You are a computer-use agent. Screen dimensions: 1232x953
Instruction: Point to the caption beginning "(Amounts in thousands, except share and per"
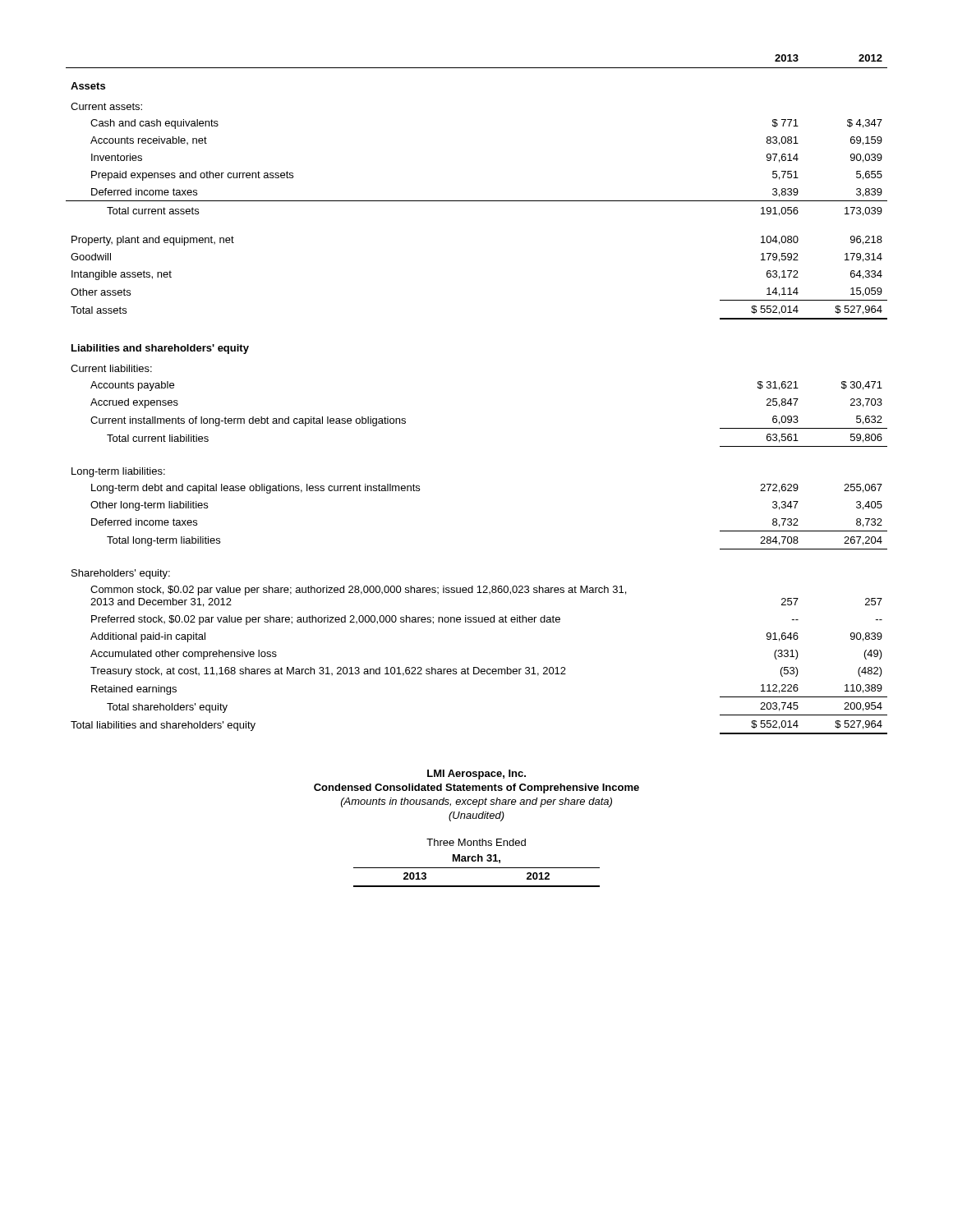point(476,801)
